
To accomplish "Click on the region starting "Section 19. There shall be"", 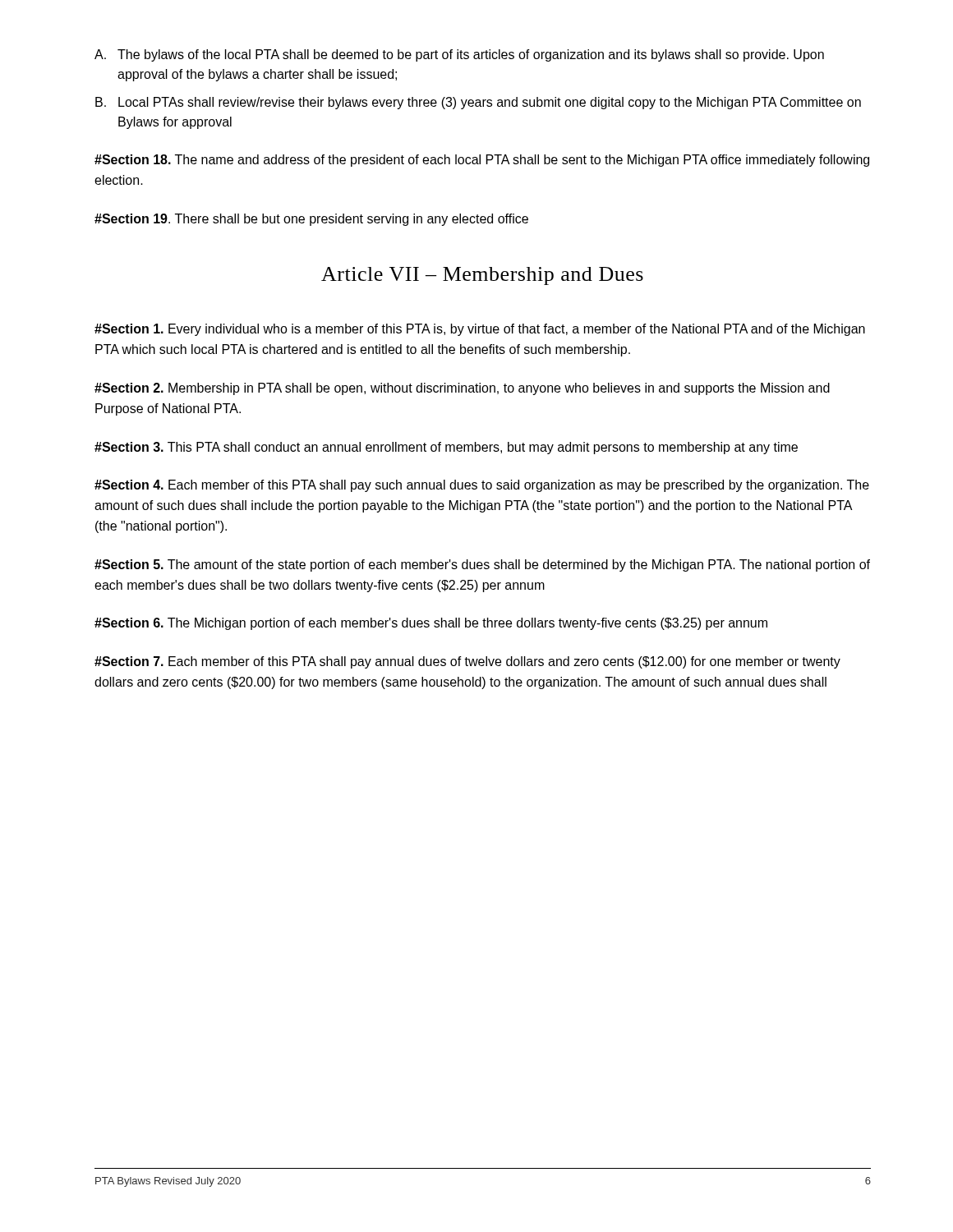I will tap(312, 219).
